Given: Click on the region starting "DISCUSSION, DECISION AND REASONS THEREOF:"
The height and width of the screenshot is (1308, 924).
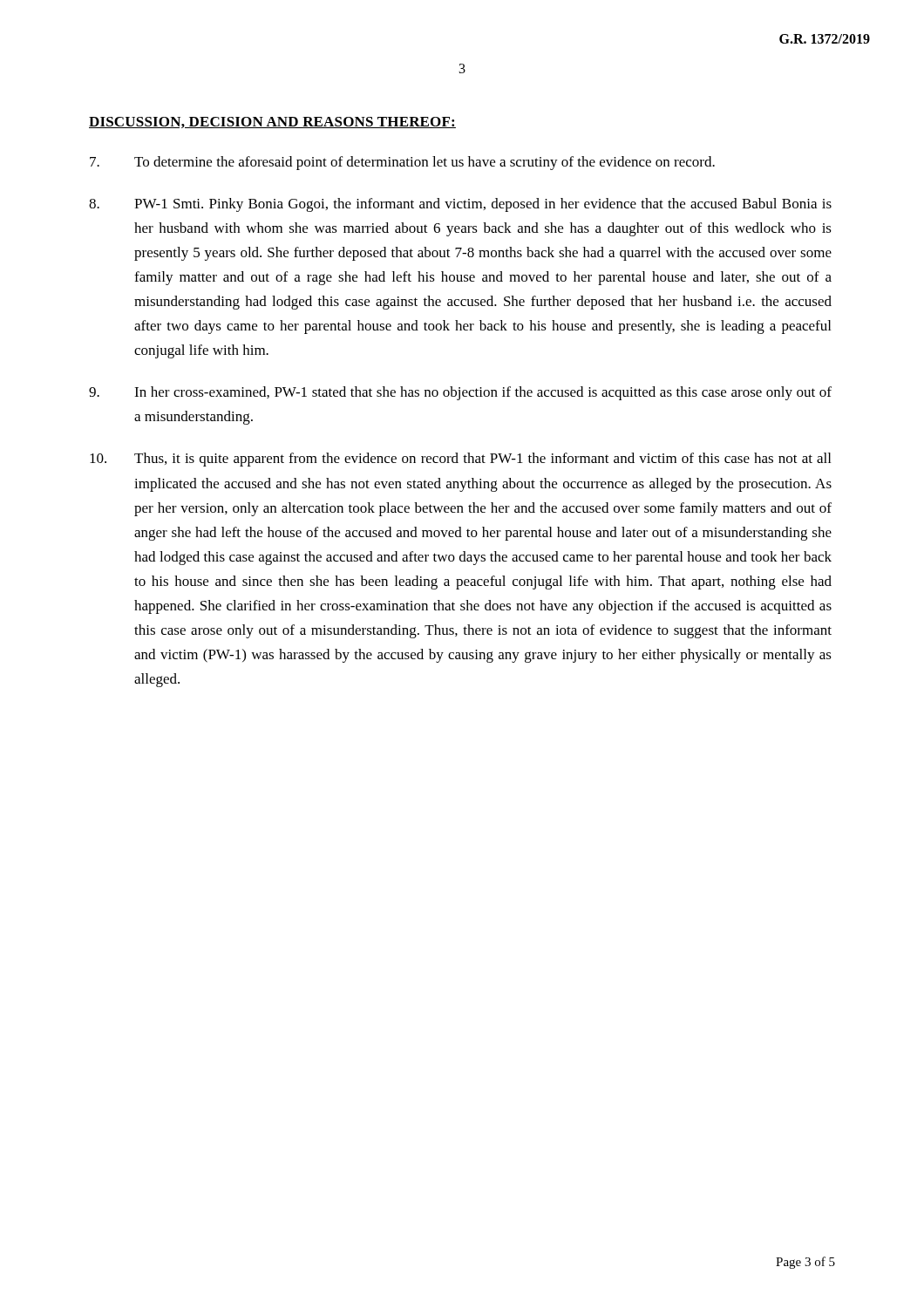Looking at the screenshot, I should pyautogui.click(x=272, y=122).
